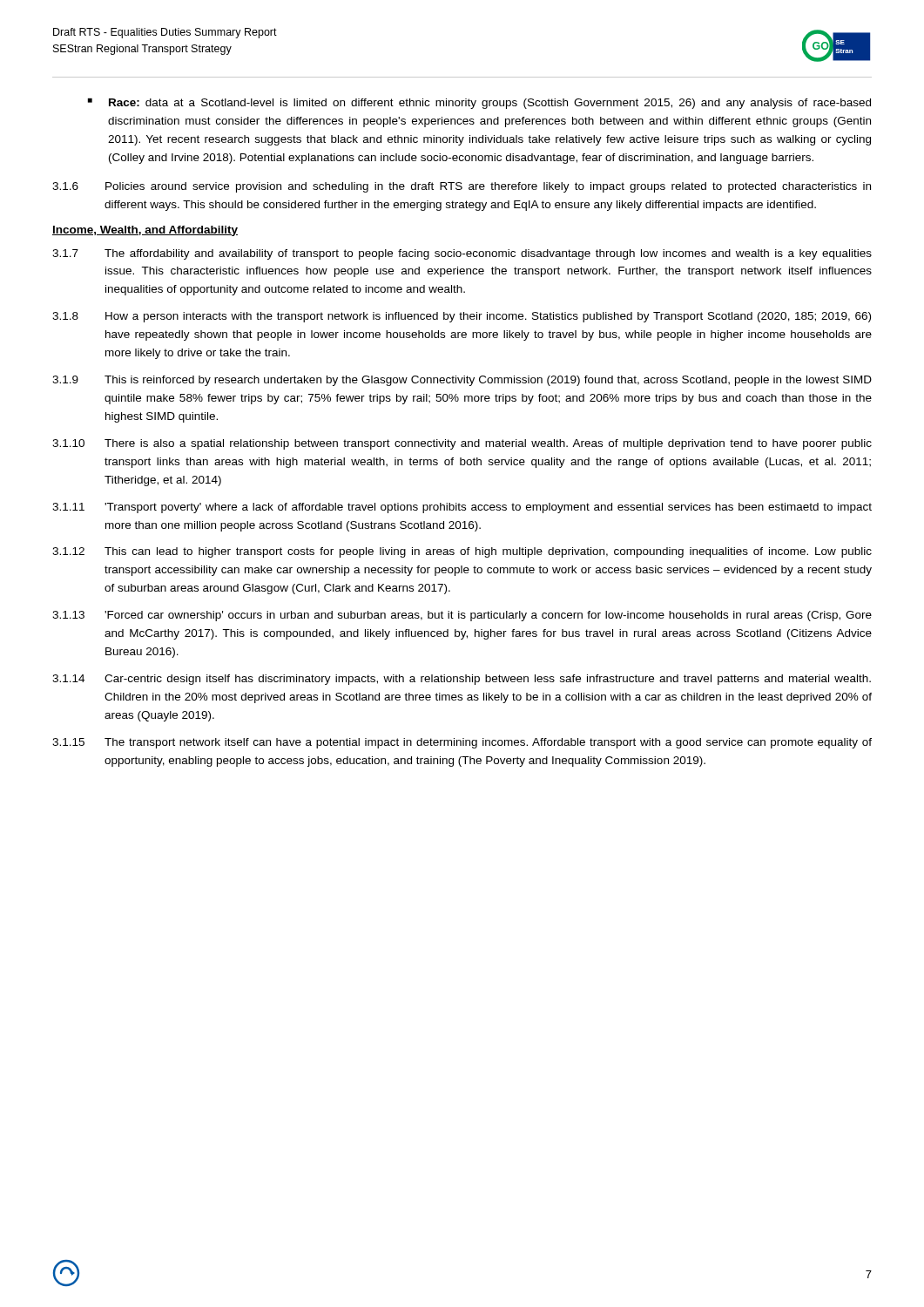Screen dimensions: 1307x924
Task: Locate the text block that reads "1.6 Policies around service provision and scheduling in"
Action: coord(462,196)
